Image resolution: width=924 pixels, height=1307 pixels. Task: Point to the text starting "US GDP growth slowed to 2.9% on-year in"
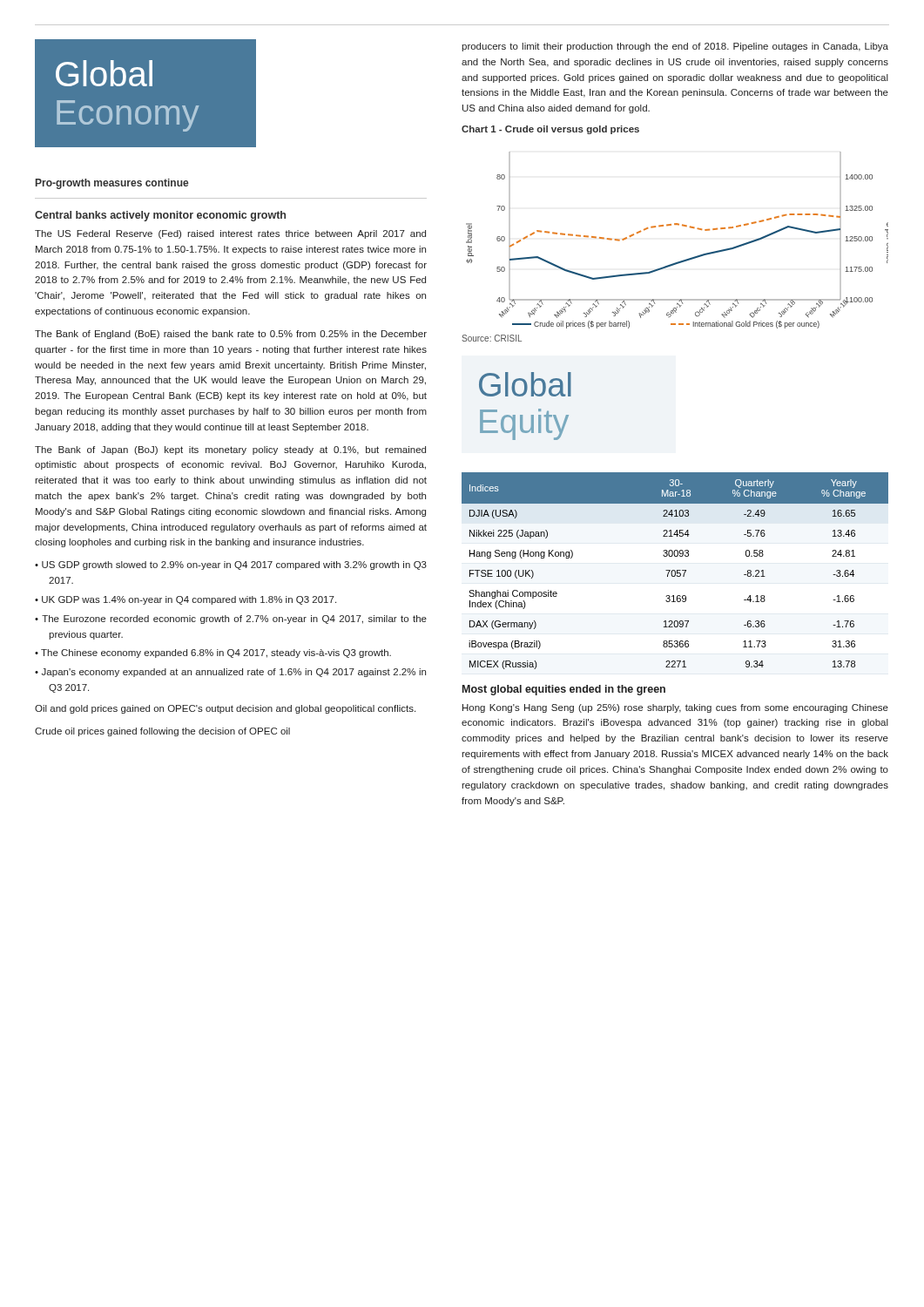pyautogui.click(x=234, y=573)
